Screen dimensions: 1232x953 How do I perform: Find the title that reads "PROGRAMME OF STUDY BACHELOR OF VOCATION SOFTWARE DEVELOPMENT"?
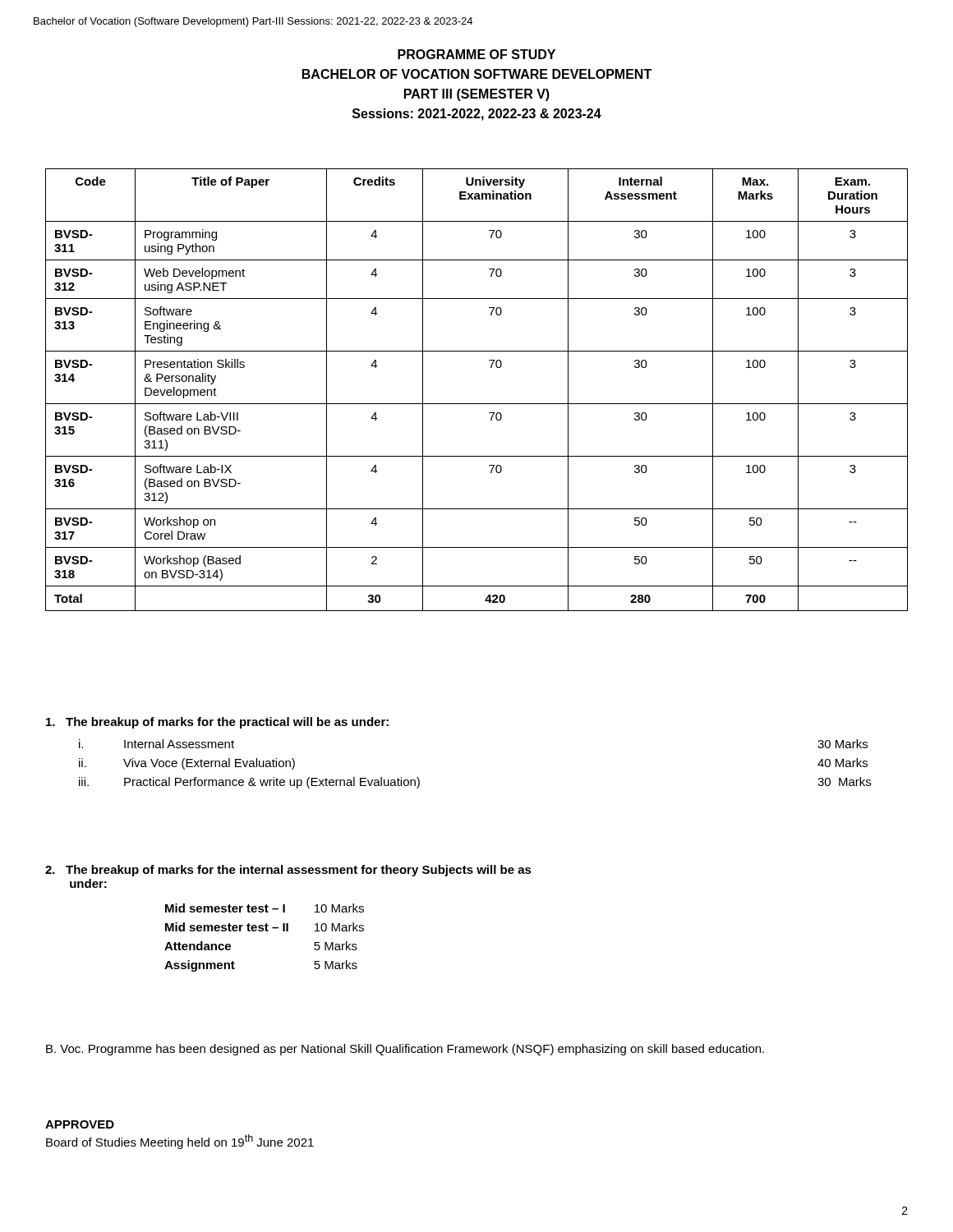tap(476, 85)
